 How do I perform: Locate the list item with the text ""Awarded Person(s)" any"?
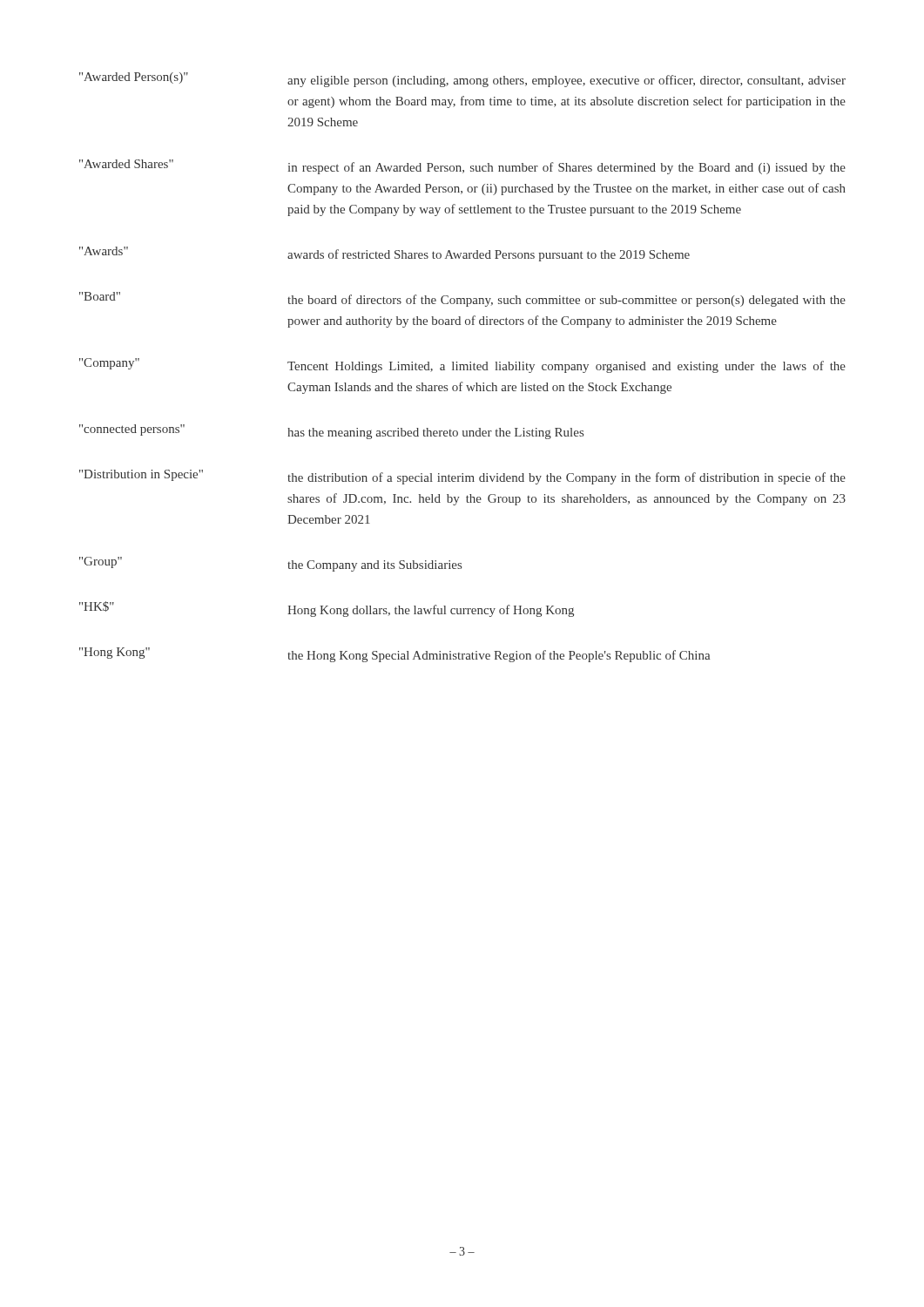pyautogui.click(x=462, y=101)
